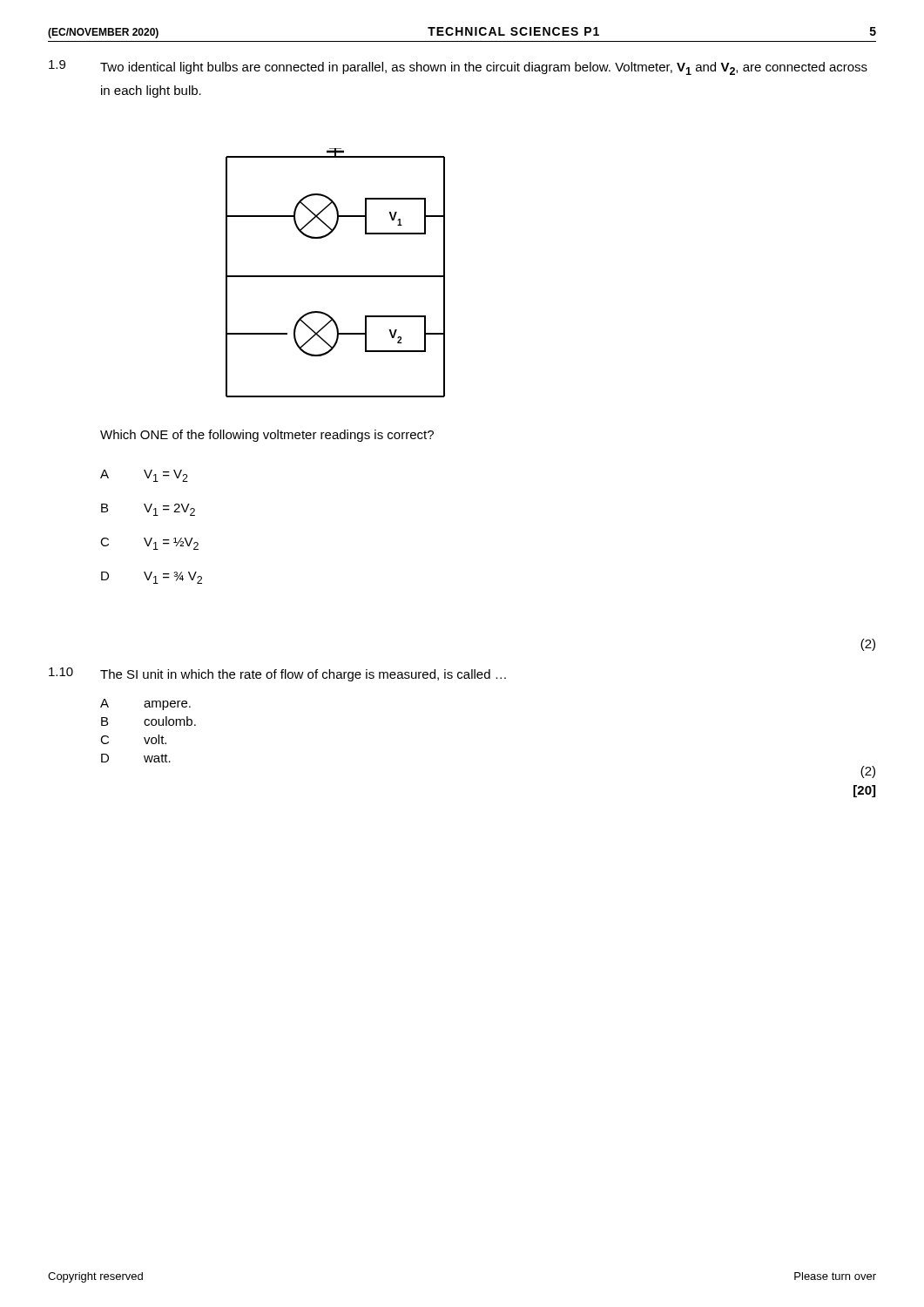The image size is (924, 1307).
Task: Locate the list item with the text "B coulomb."
Action: (x=148, y=721)
